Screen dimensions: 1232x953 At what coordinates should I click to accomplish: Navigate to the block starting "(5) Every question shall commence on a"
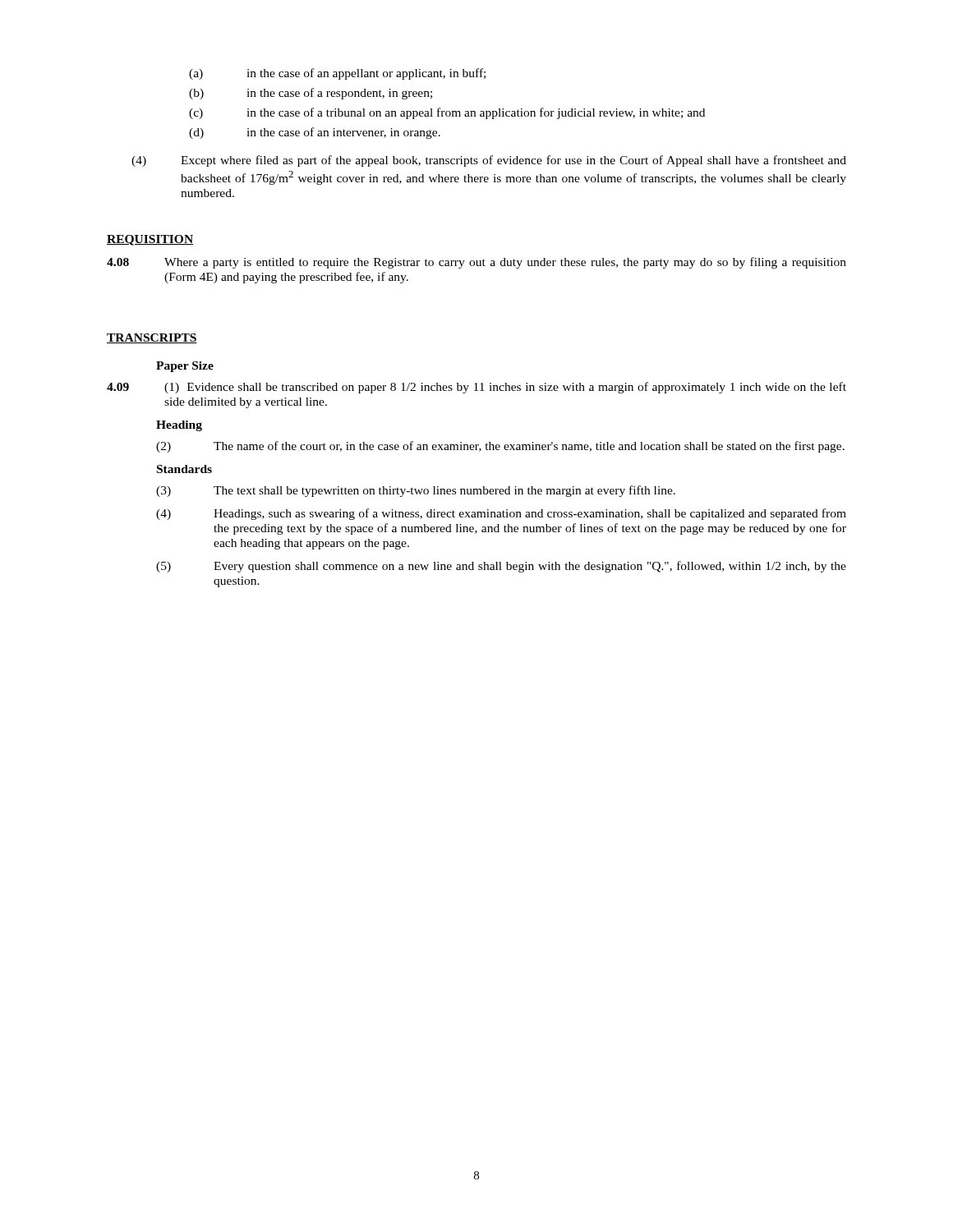coord(476,573)
